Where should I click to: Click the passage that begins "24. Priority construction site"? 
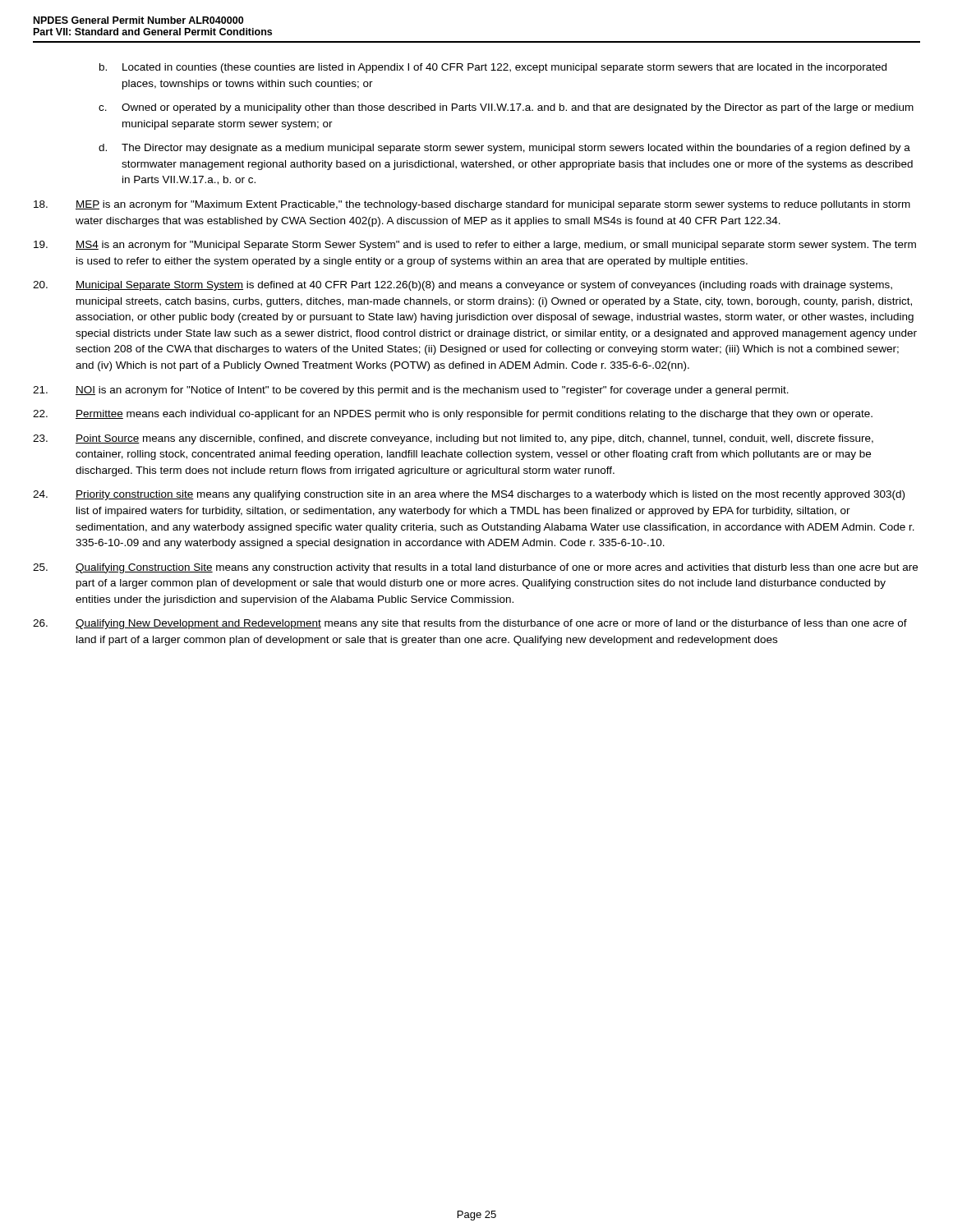click(x=476, y=519)
